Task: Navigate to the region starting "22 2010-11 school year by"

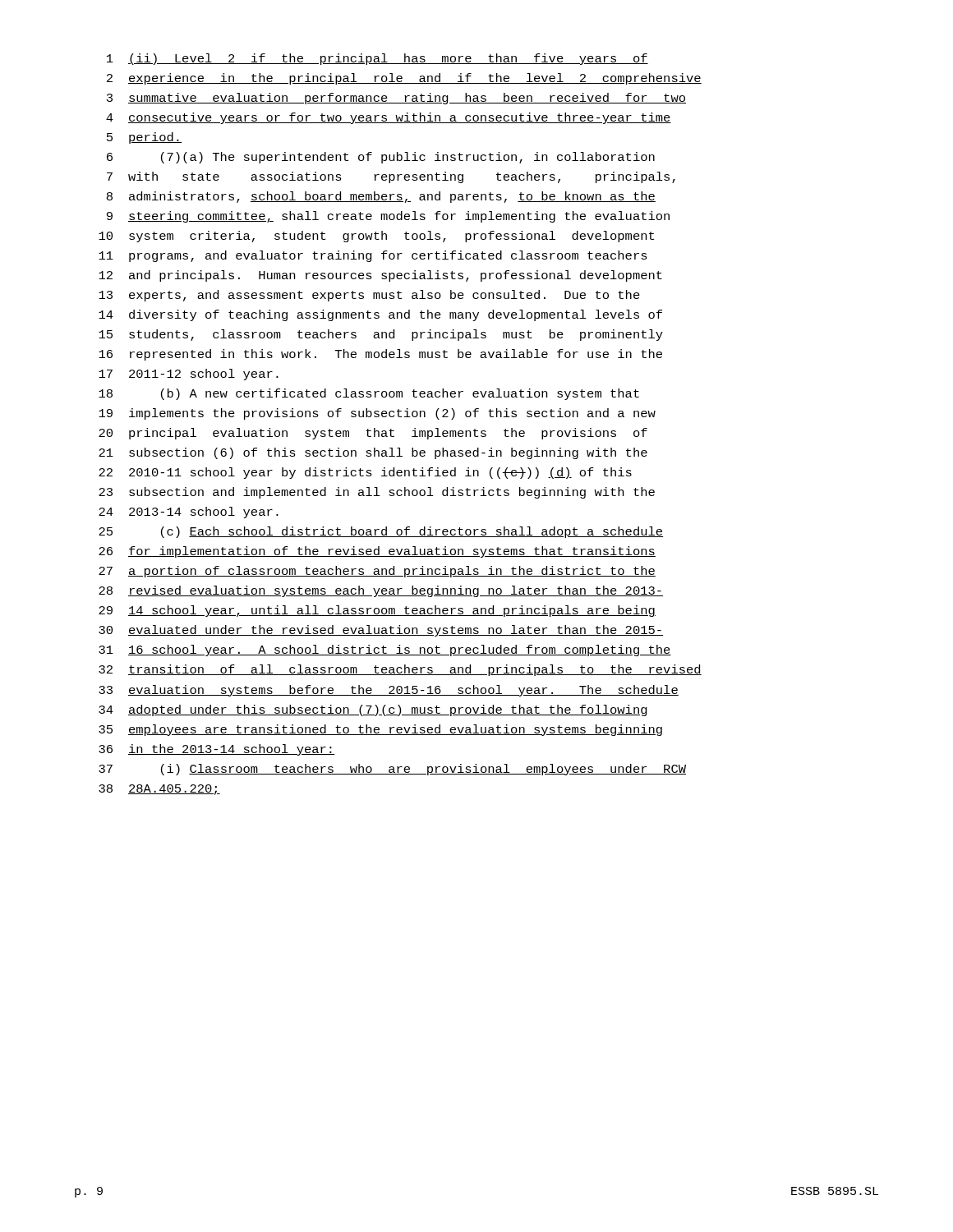Action: pos(476,473)
